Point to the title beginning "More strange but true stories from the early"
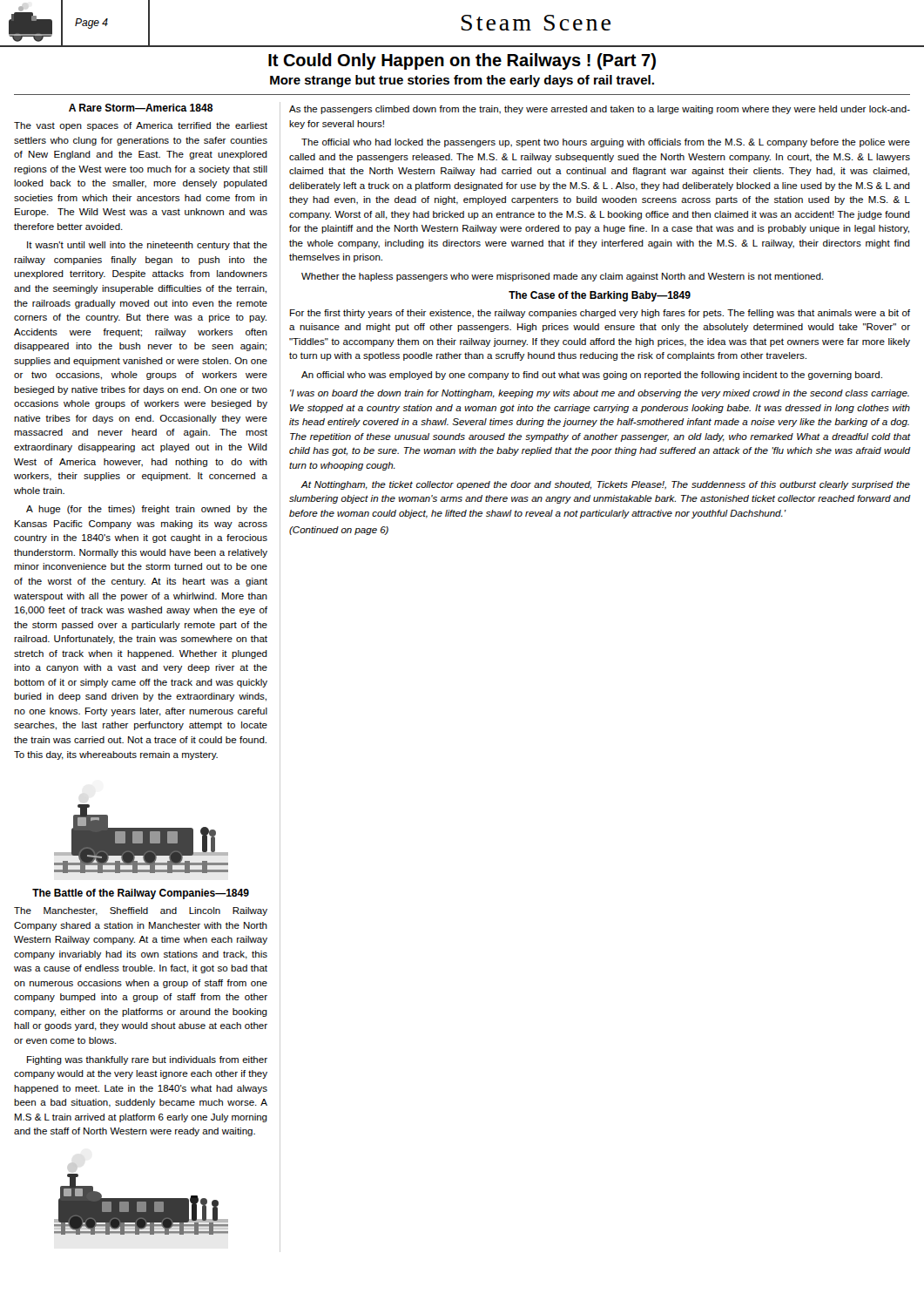 (x=462, y=80)
